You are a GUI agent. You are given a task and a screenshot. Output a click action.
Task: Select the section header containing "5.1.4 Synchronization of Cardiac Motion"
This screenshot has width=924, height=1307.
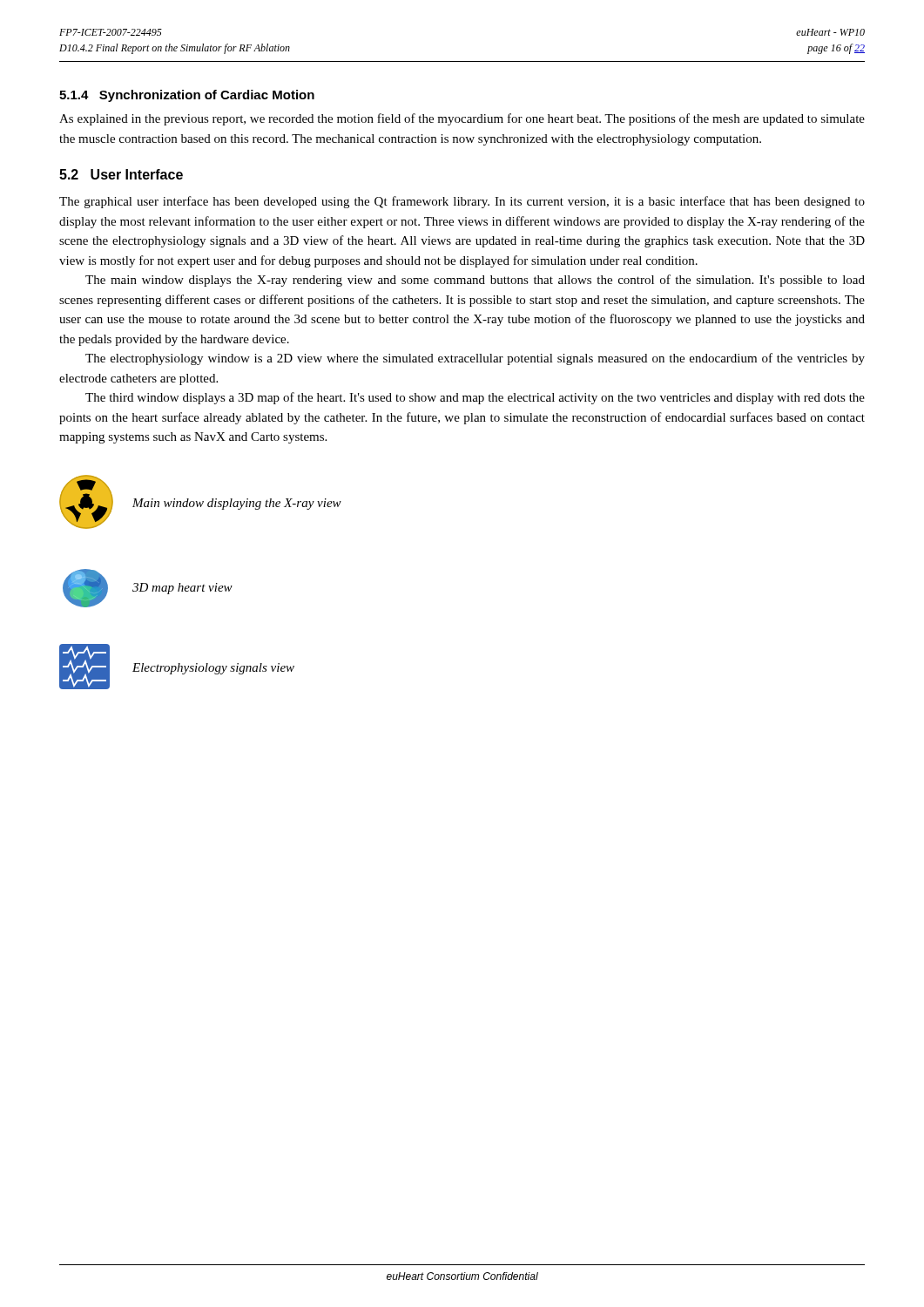(x=187, y=95)
